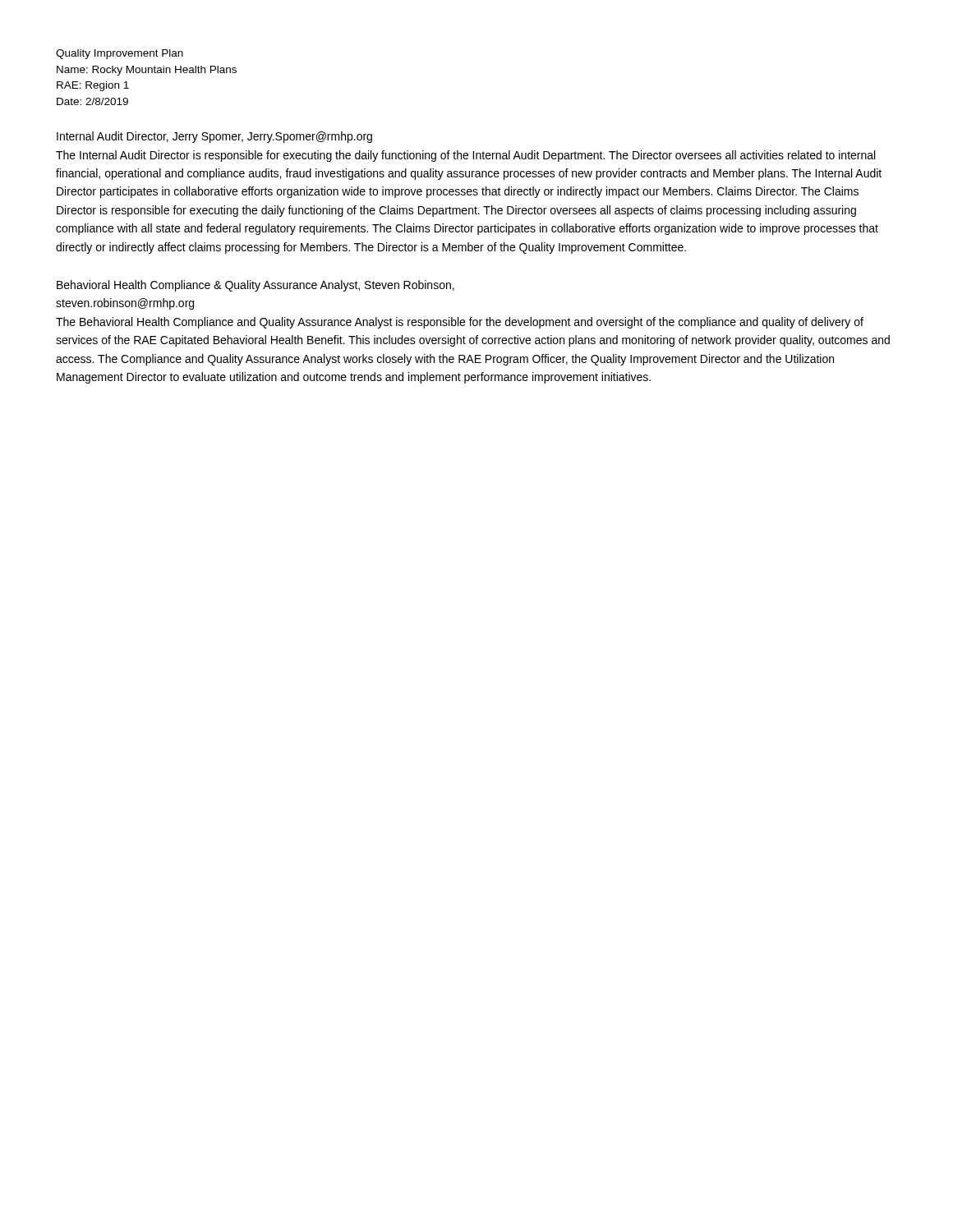The height and width of the screenshot is (1232, 953).
Task: Point to the block beginning "Behavioral Health Compliance"
Action: click(x=473, y=331)
